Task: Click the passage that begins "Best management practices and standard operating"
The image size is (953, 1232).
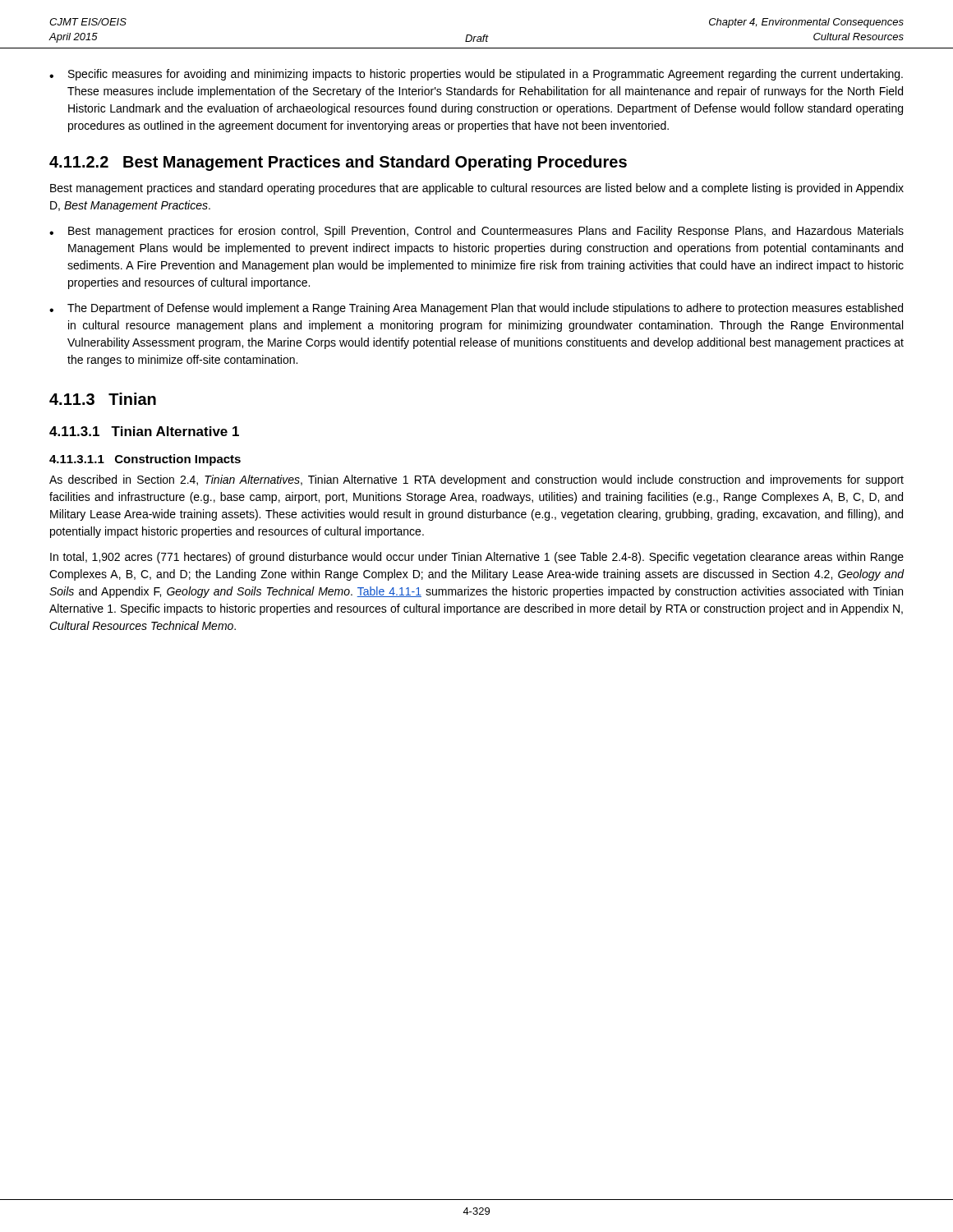Action: [x=476, y=197]
